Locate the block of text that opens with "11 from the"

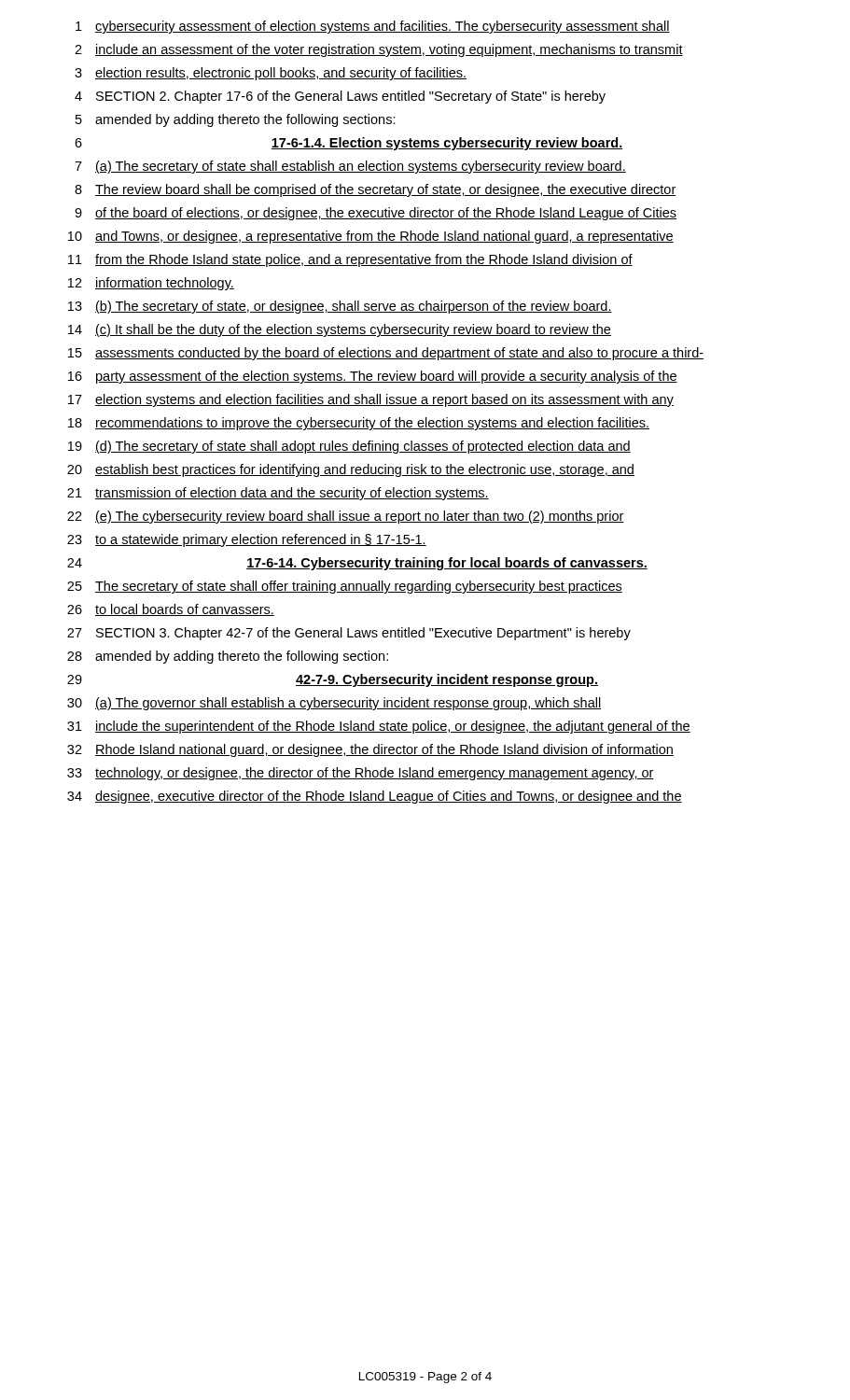pyautogui.click(x=427, y=260)
